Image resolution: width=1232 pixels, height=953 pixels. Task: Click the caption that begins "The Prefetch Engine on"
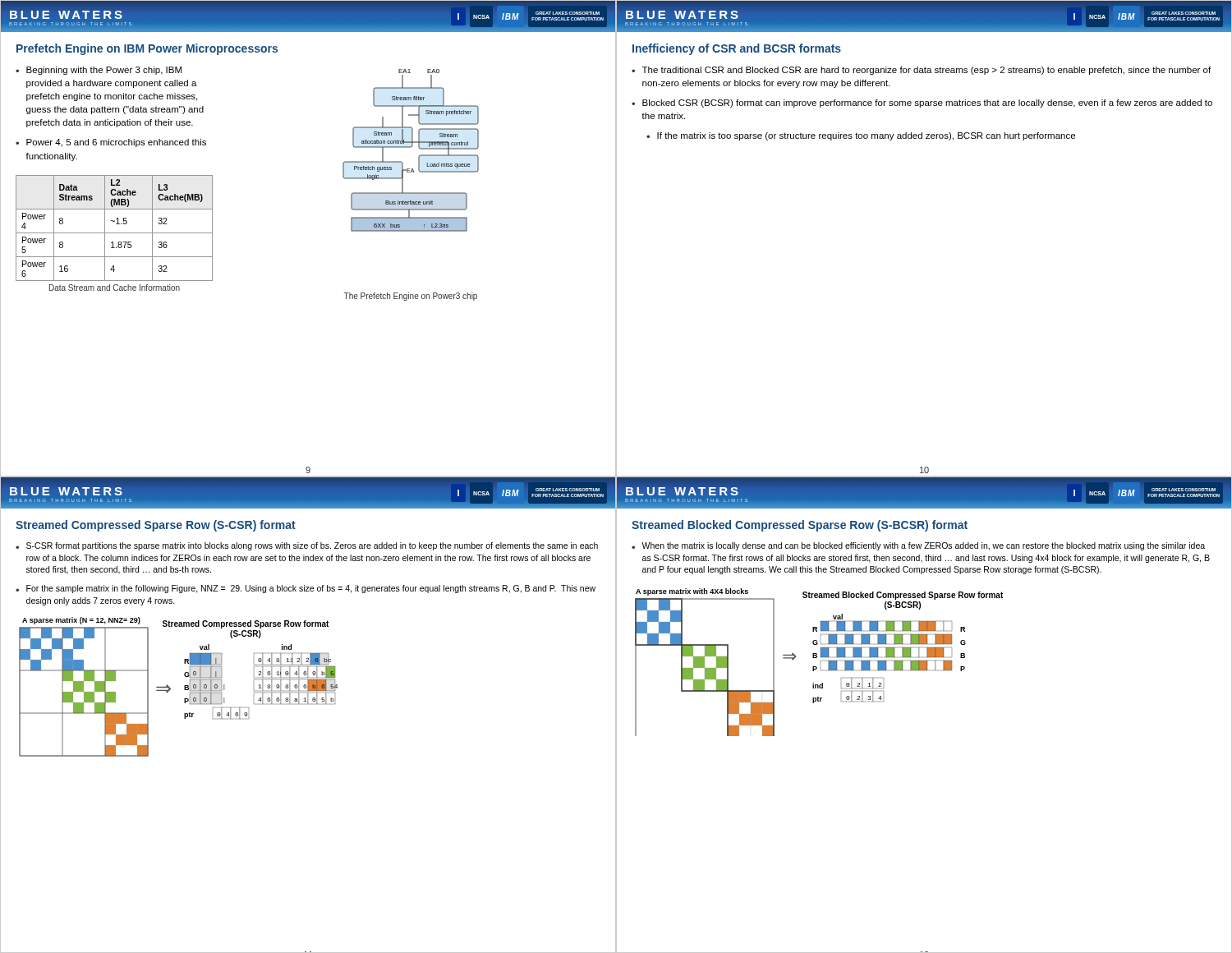click(x=411, y=296)
